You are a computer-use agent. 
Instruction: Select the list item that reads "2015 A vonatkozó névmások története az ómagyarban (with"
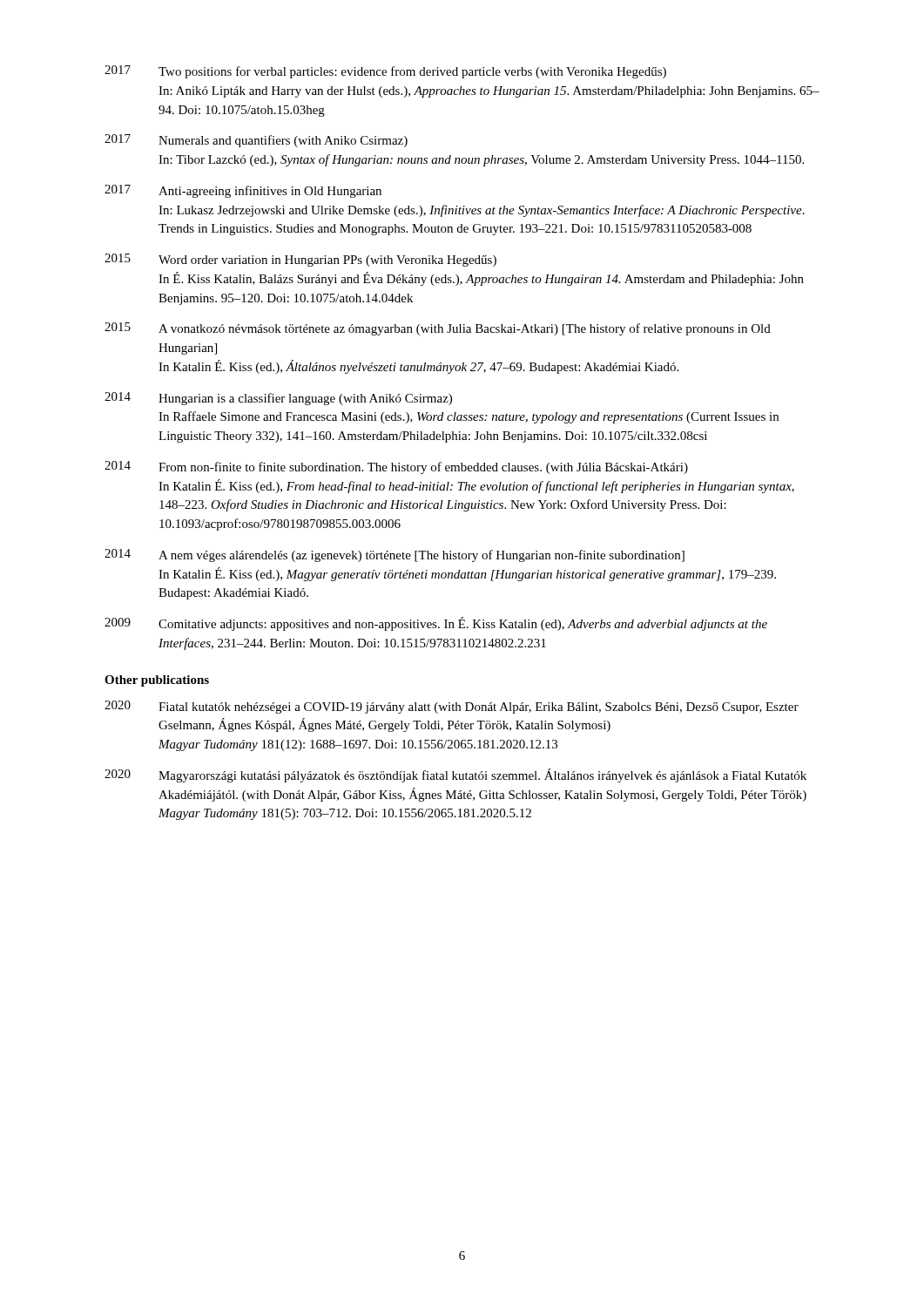[x=438, y=329]
